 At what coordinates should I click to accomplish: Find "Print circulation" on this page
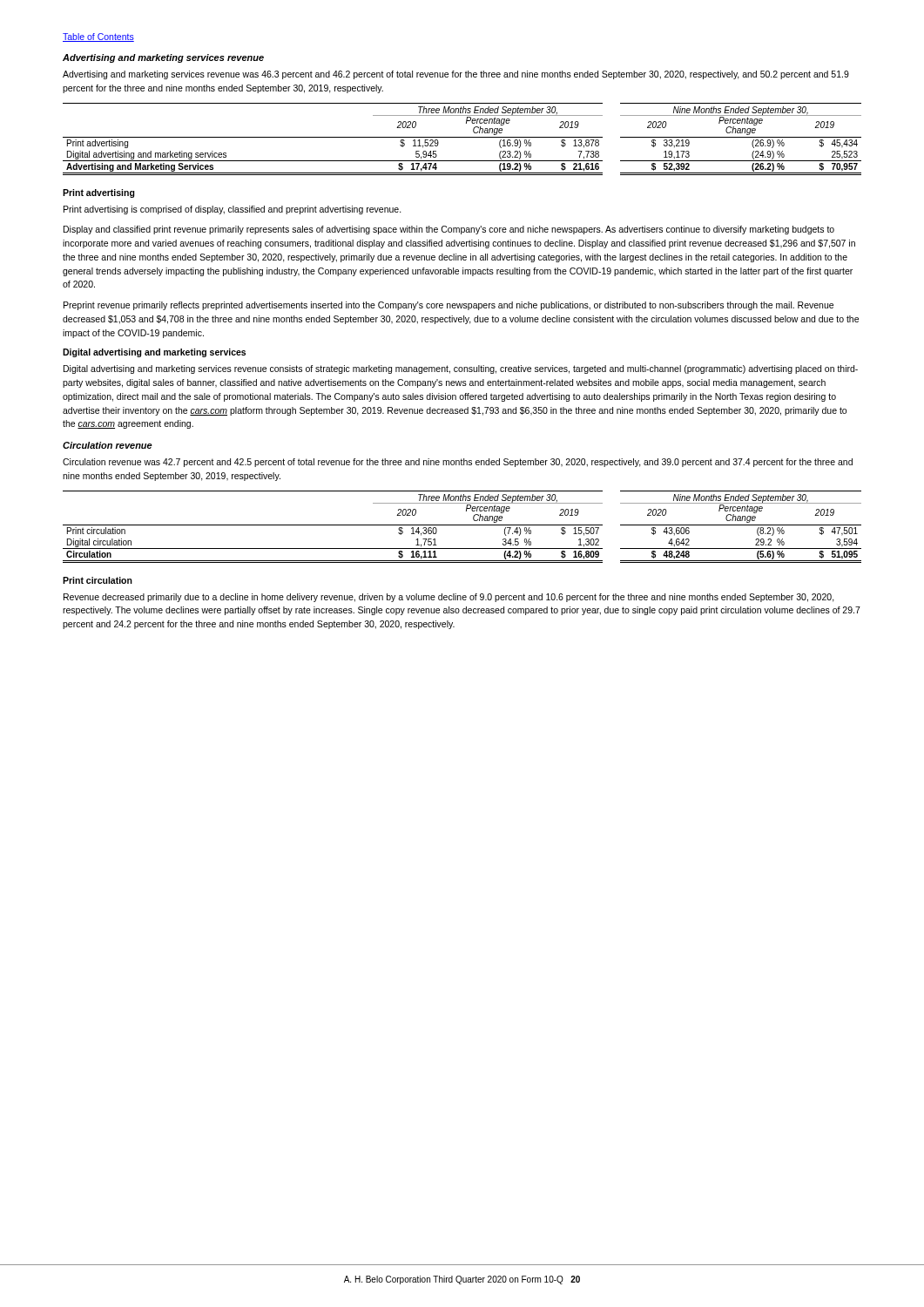coord(98,580)
